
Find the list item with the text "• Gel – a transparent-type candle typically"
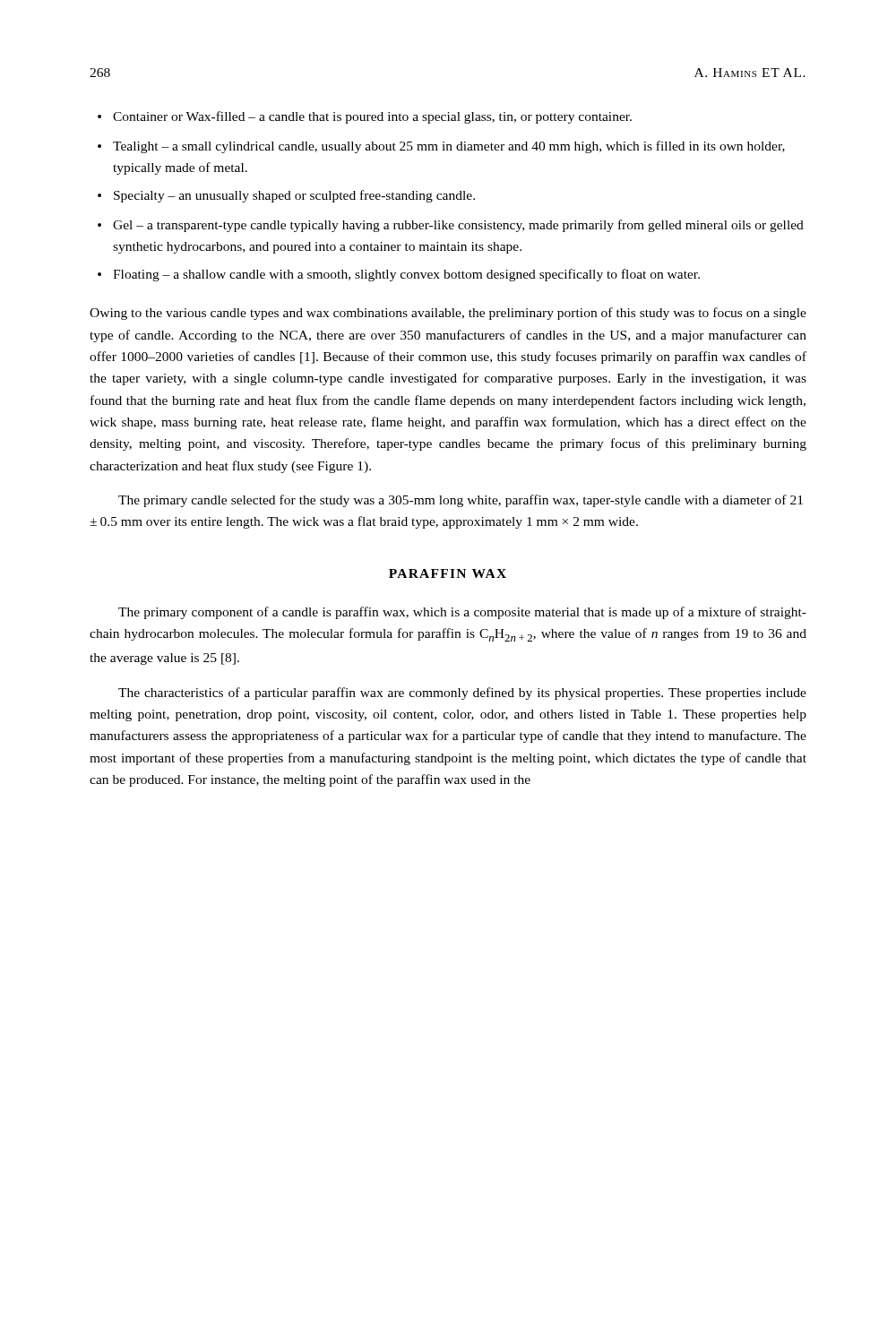(448, 235)
